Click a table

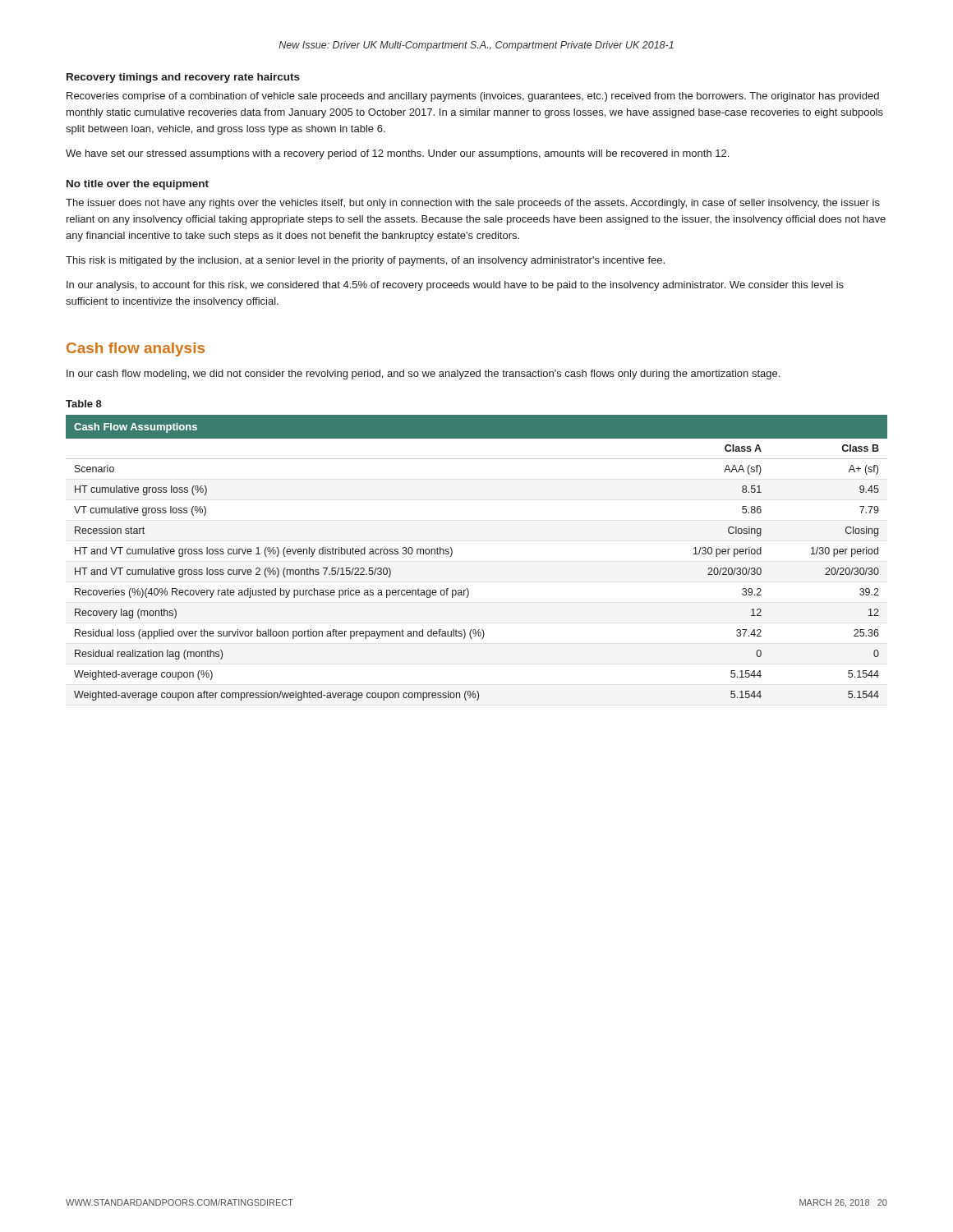click(x=476, y=560)
